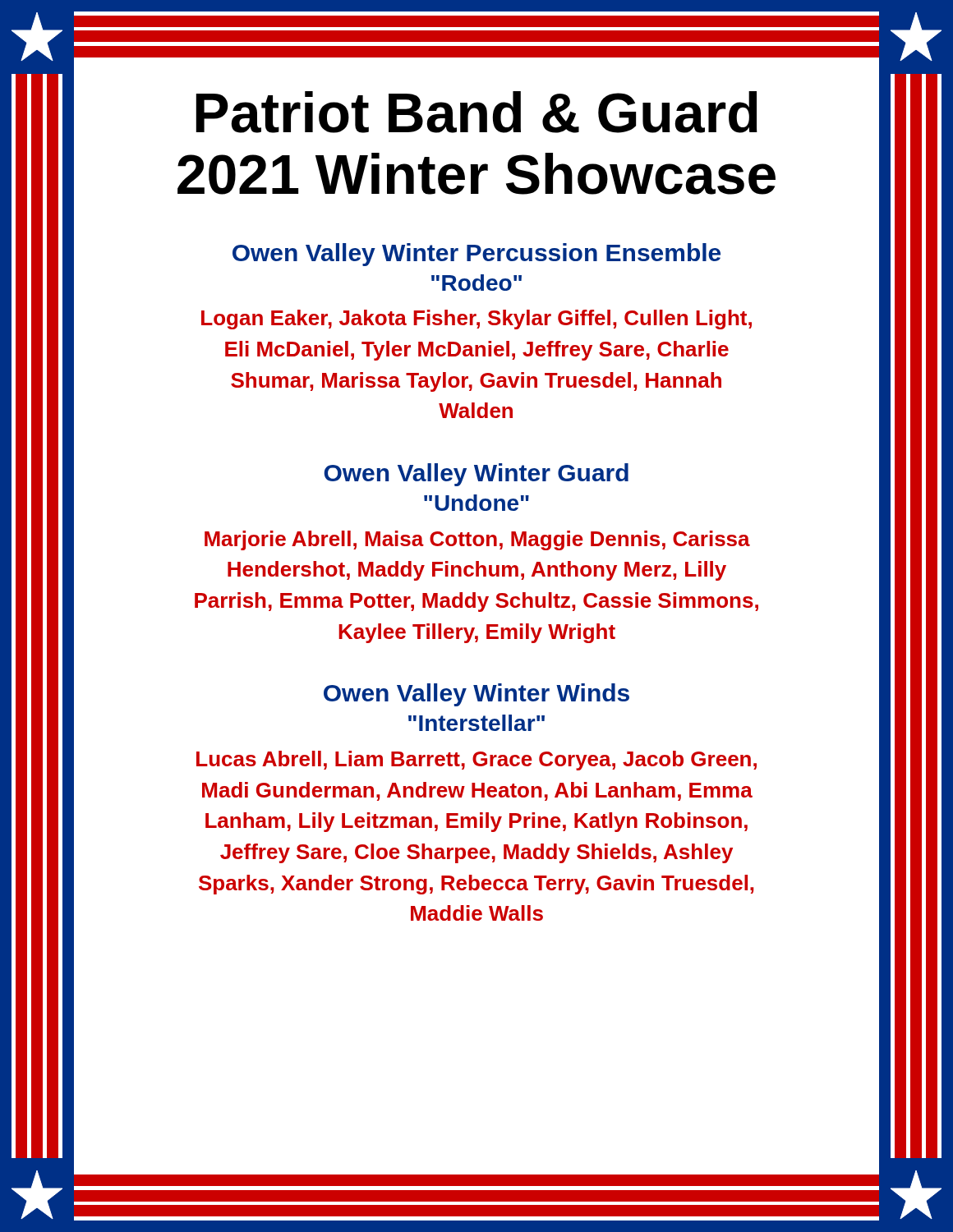
Task: Find the title on this page that starts "Patriot Band & Guard2021"
Action: (x=476, y=144)
